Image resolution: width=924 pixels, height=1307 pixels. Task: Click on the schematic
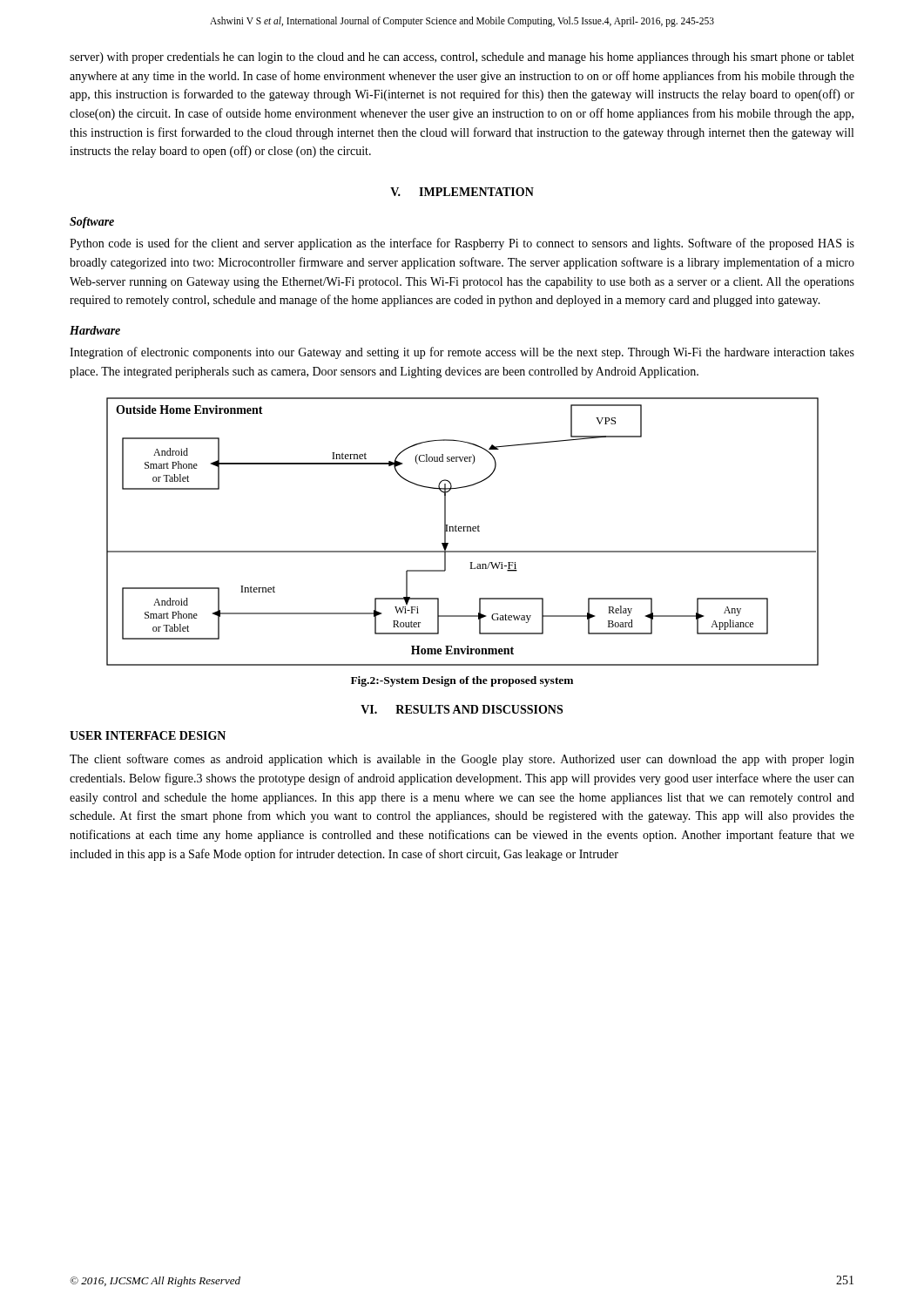pyautogui.click(x=462, y=532)
